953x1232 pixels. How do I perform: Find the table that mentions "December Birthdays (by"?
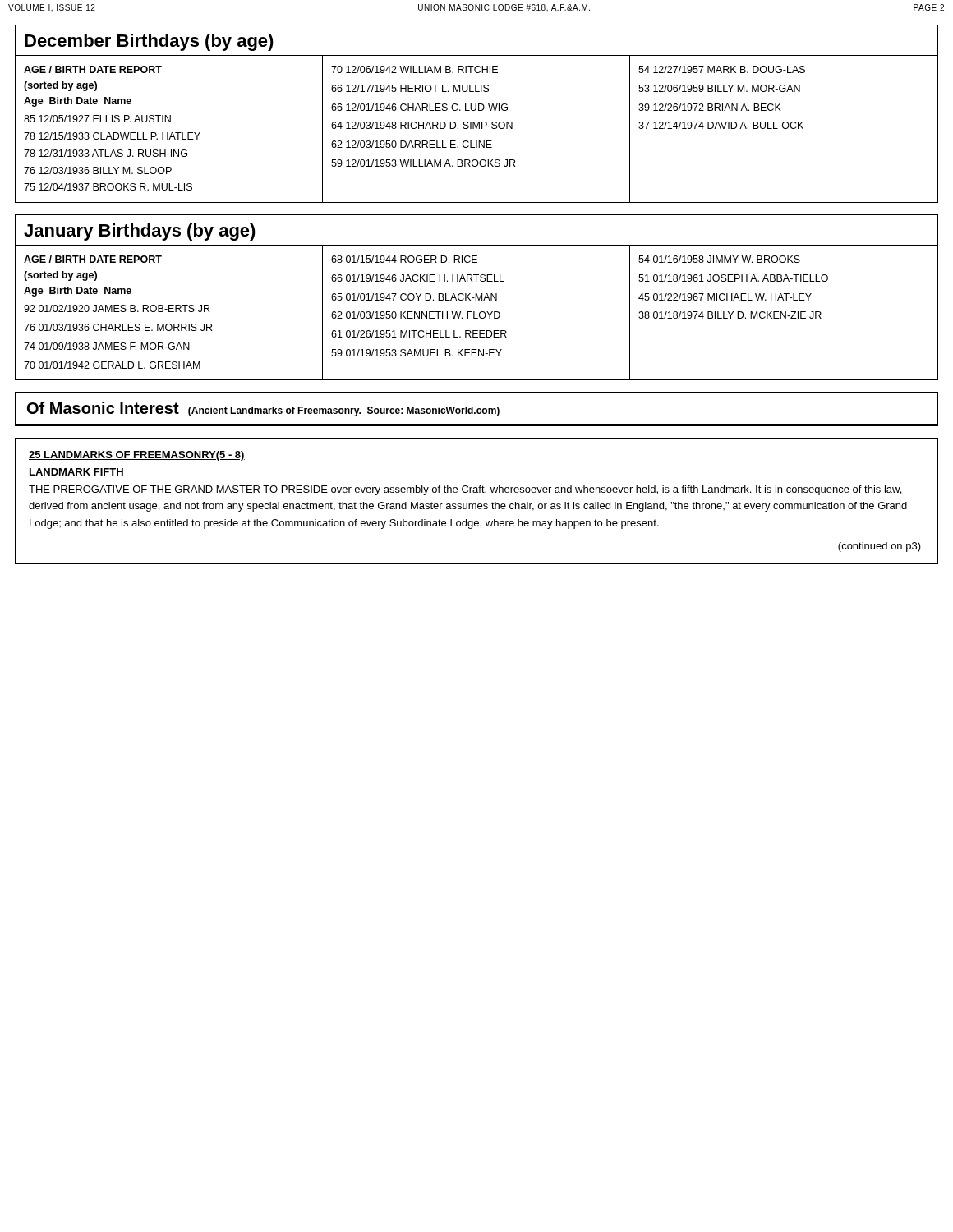pos(476,114)
